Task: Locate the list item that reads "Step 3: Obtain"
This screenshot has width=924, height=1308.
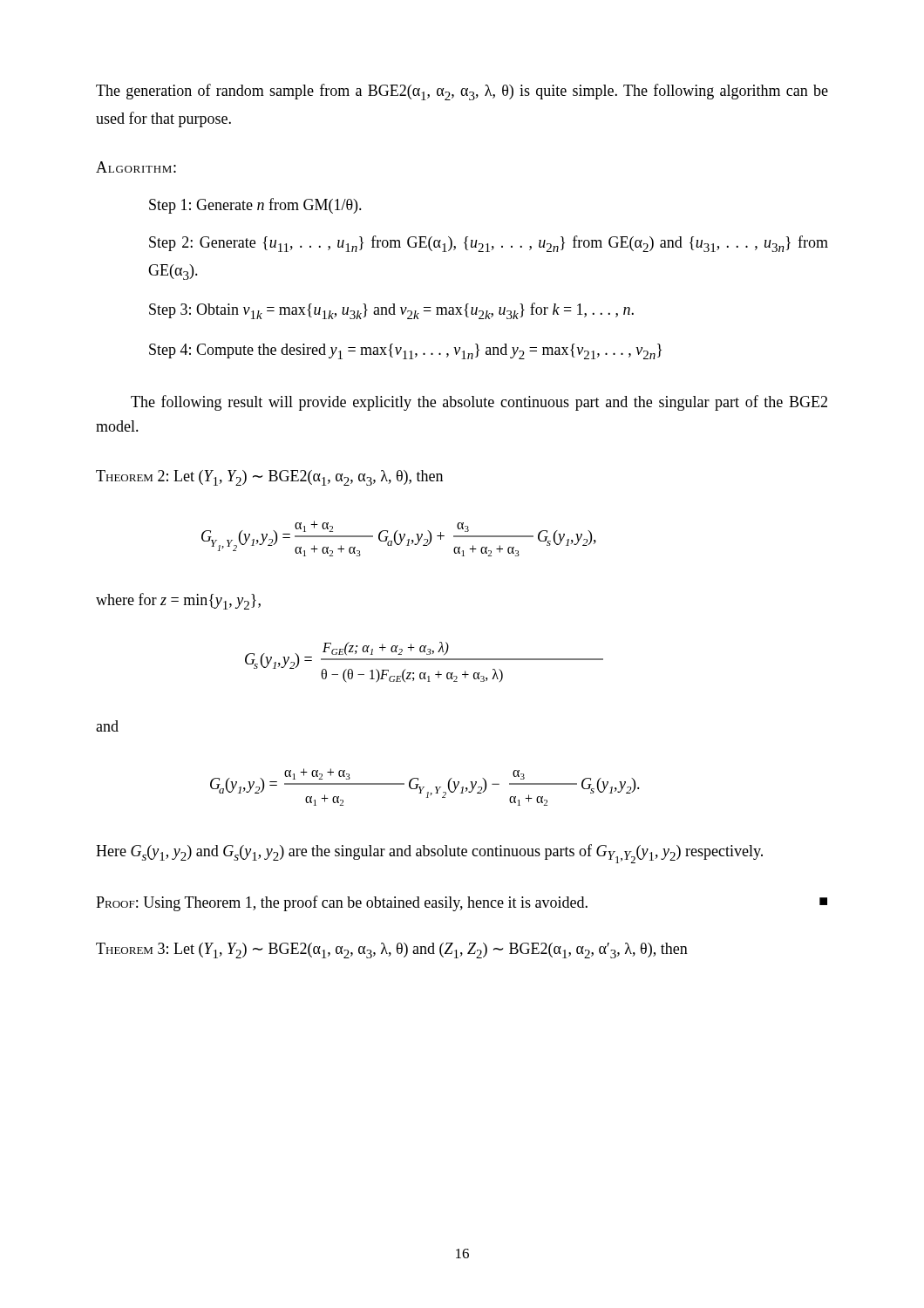Action: (391, 311)
